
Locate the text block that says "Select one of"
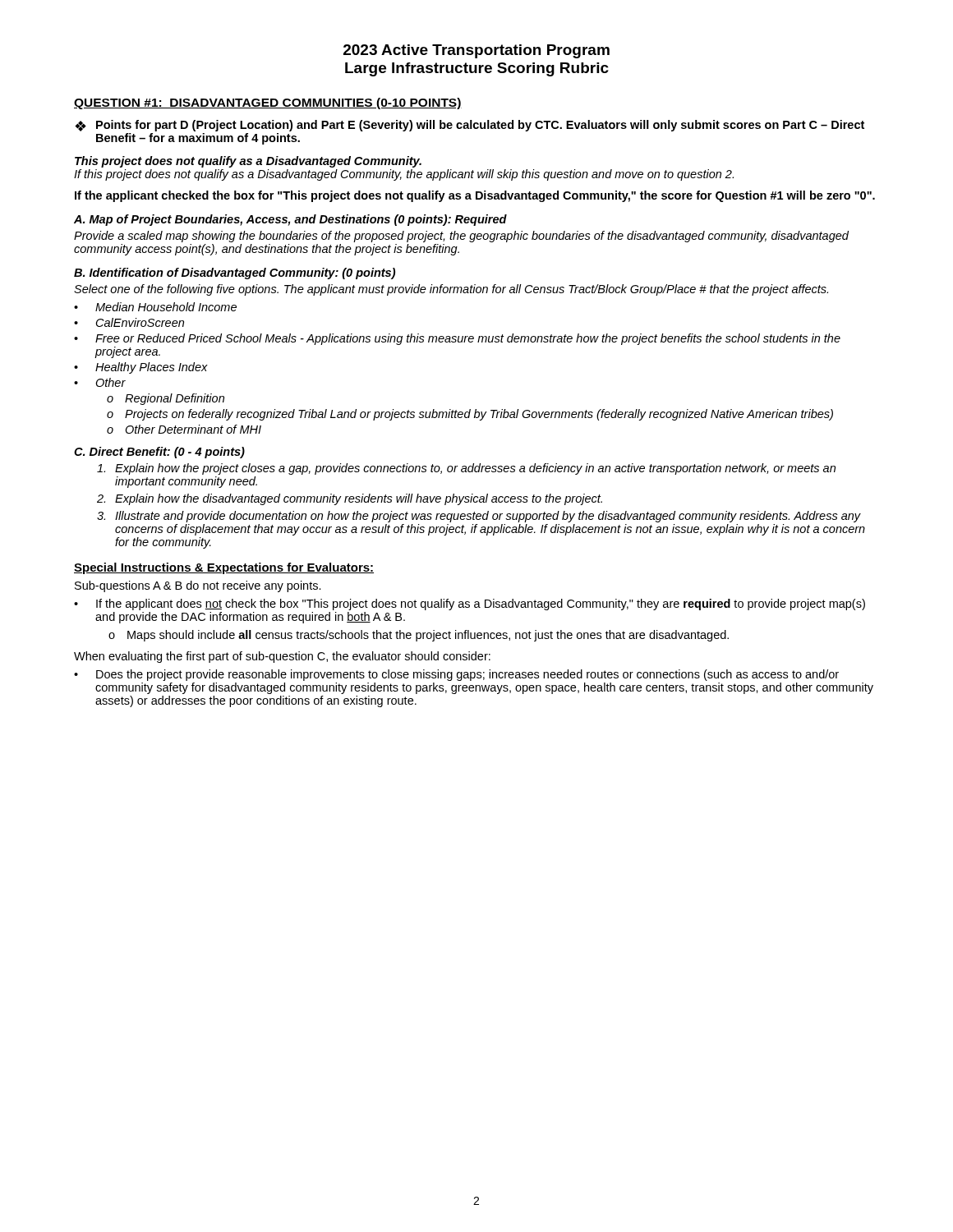452,289
